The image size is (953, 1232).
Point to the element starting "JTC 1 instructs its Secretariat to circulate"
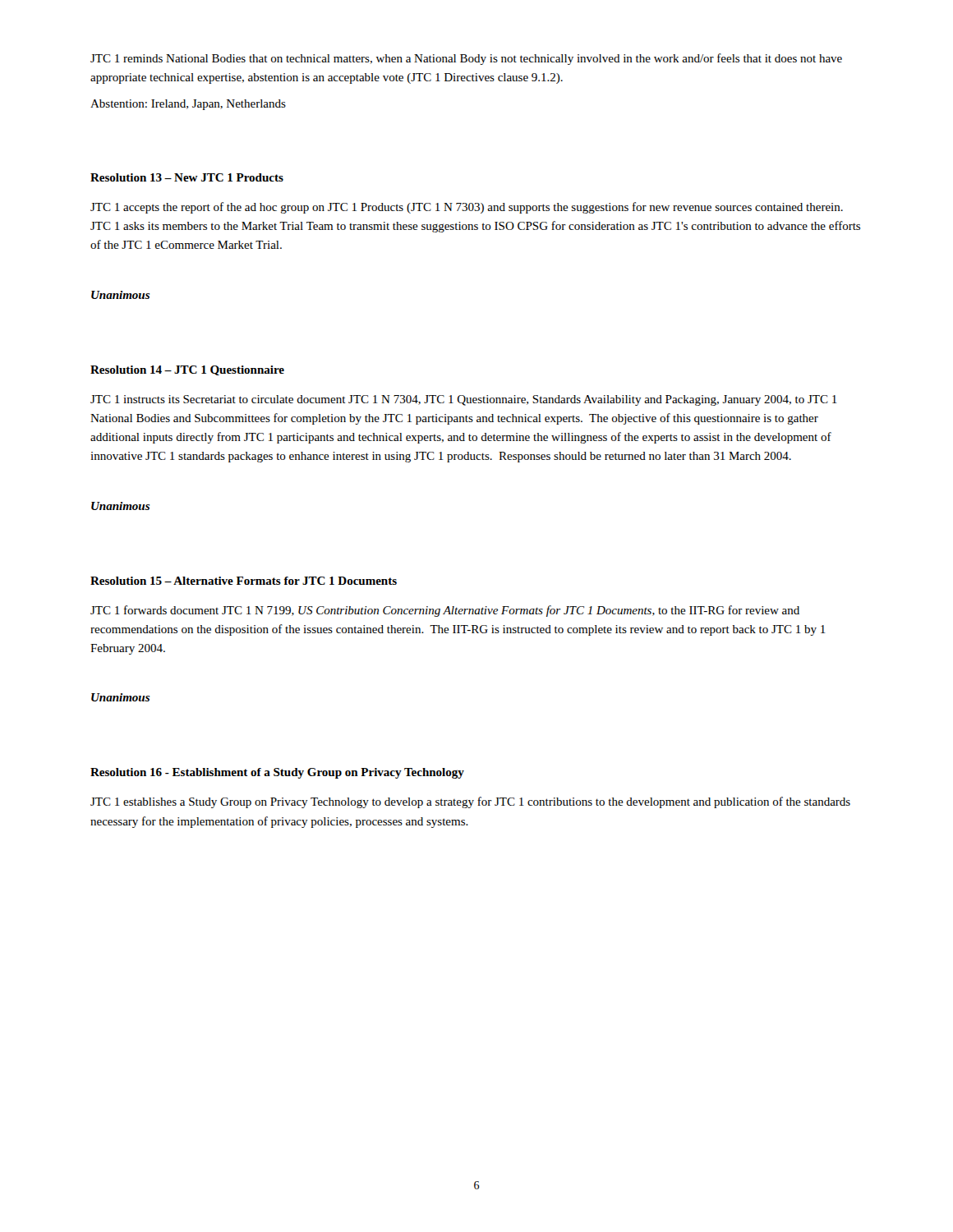[x=476, y=428]
